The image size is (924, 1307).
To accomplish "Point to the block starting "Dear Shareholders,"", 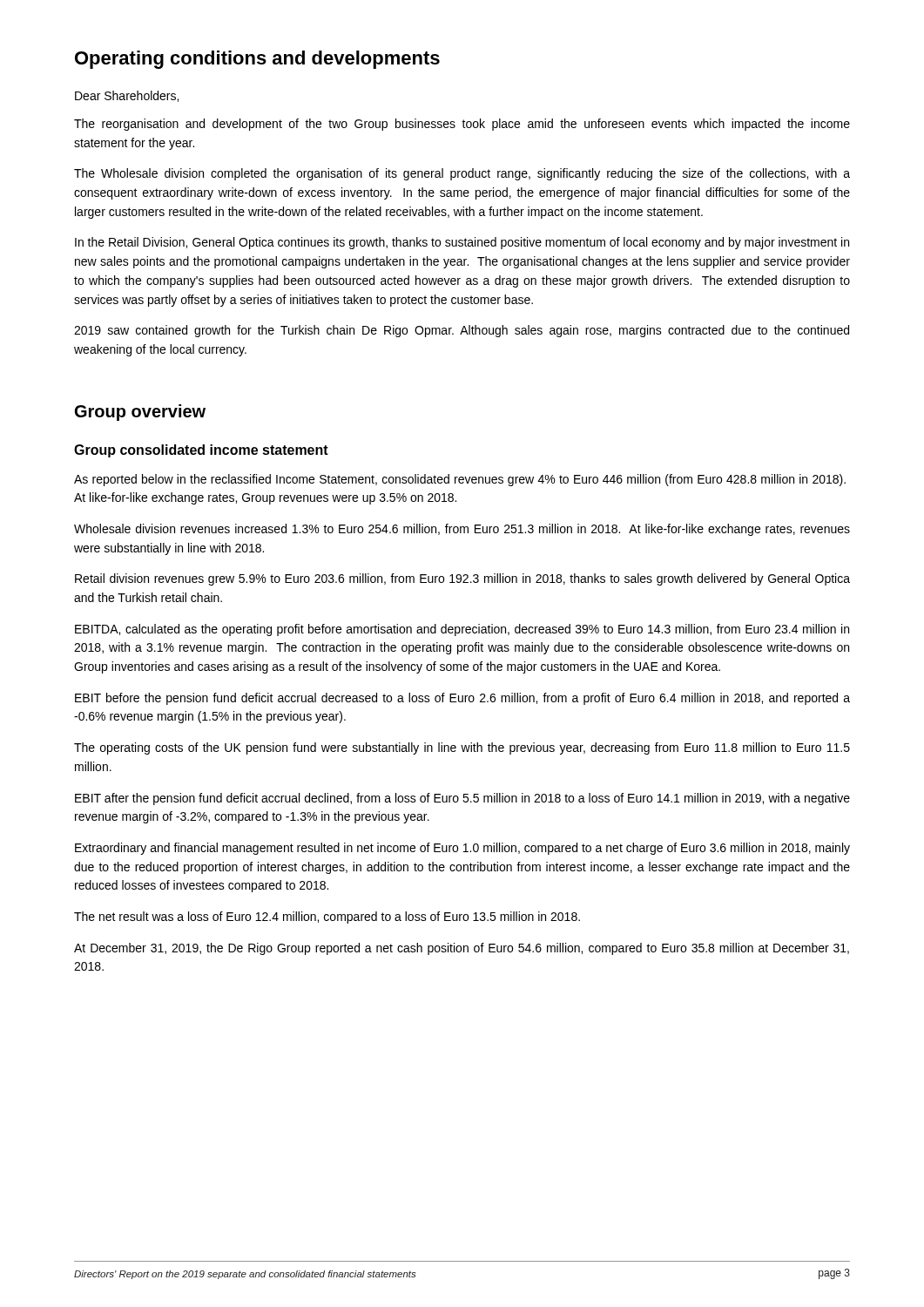I will coord(127,96).
